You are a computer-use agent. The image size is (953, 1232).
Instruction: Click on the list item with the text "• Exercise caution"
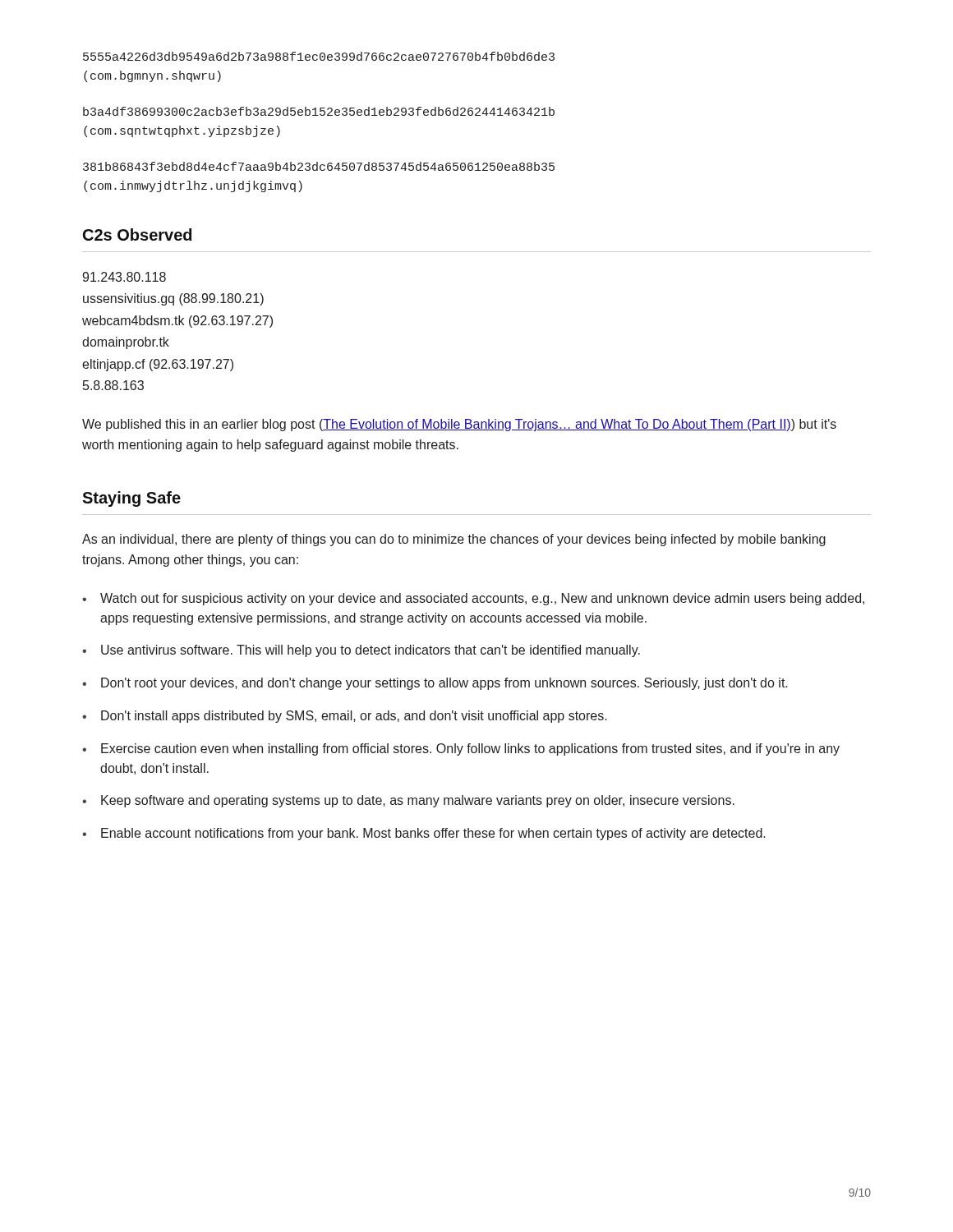tap(476, 759)
